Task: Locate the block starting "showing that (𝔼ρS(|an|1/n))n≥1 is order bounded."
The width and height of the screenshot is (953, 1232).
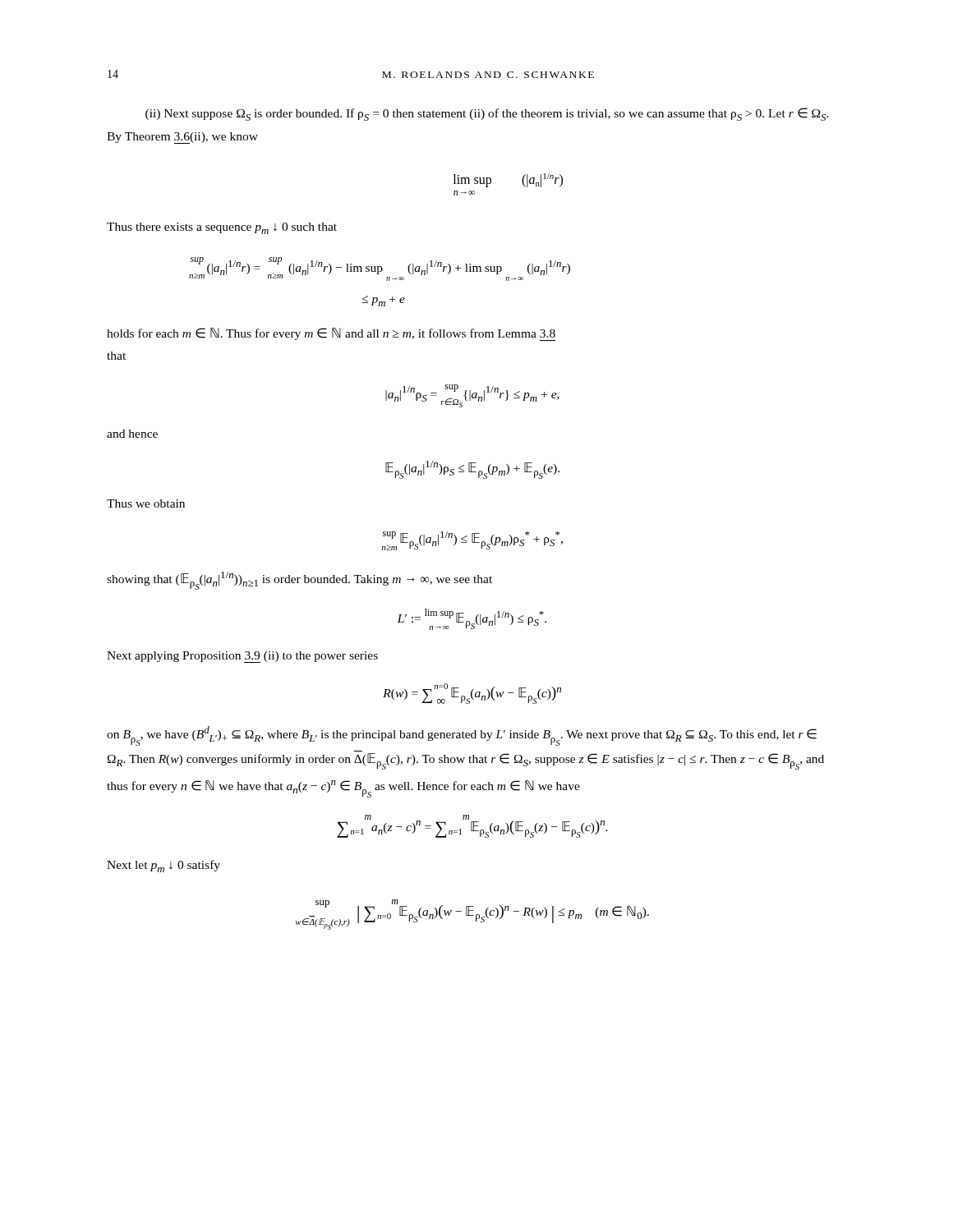Action: 472,580
